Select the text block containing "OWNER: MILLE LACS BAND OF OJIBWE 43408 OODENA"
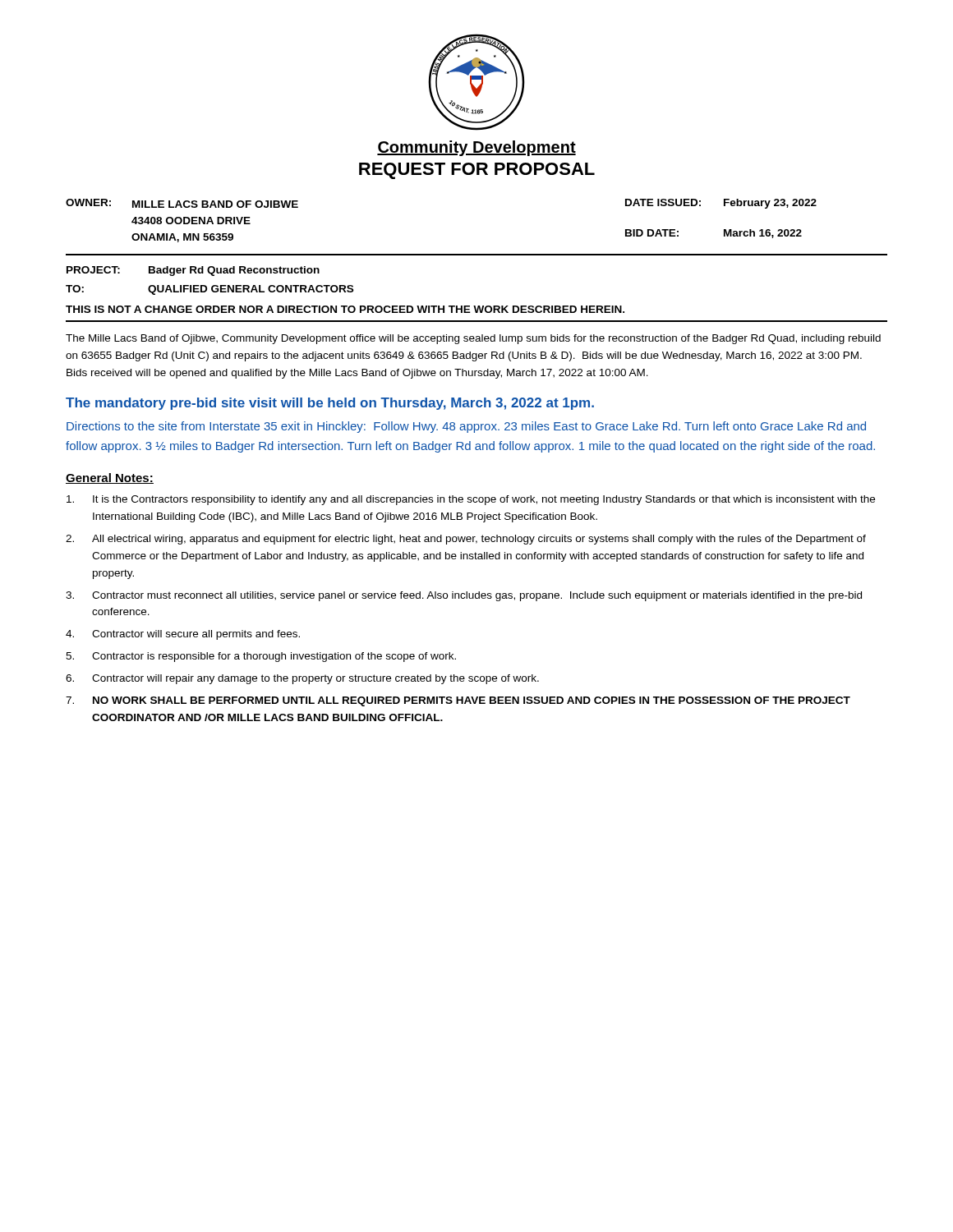This screenshot has width=953, height=1232. 88,203
